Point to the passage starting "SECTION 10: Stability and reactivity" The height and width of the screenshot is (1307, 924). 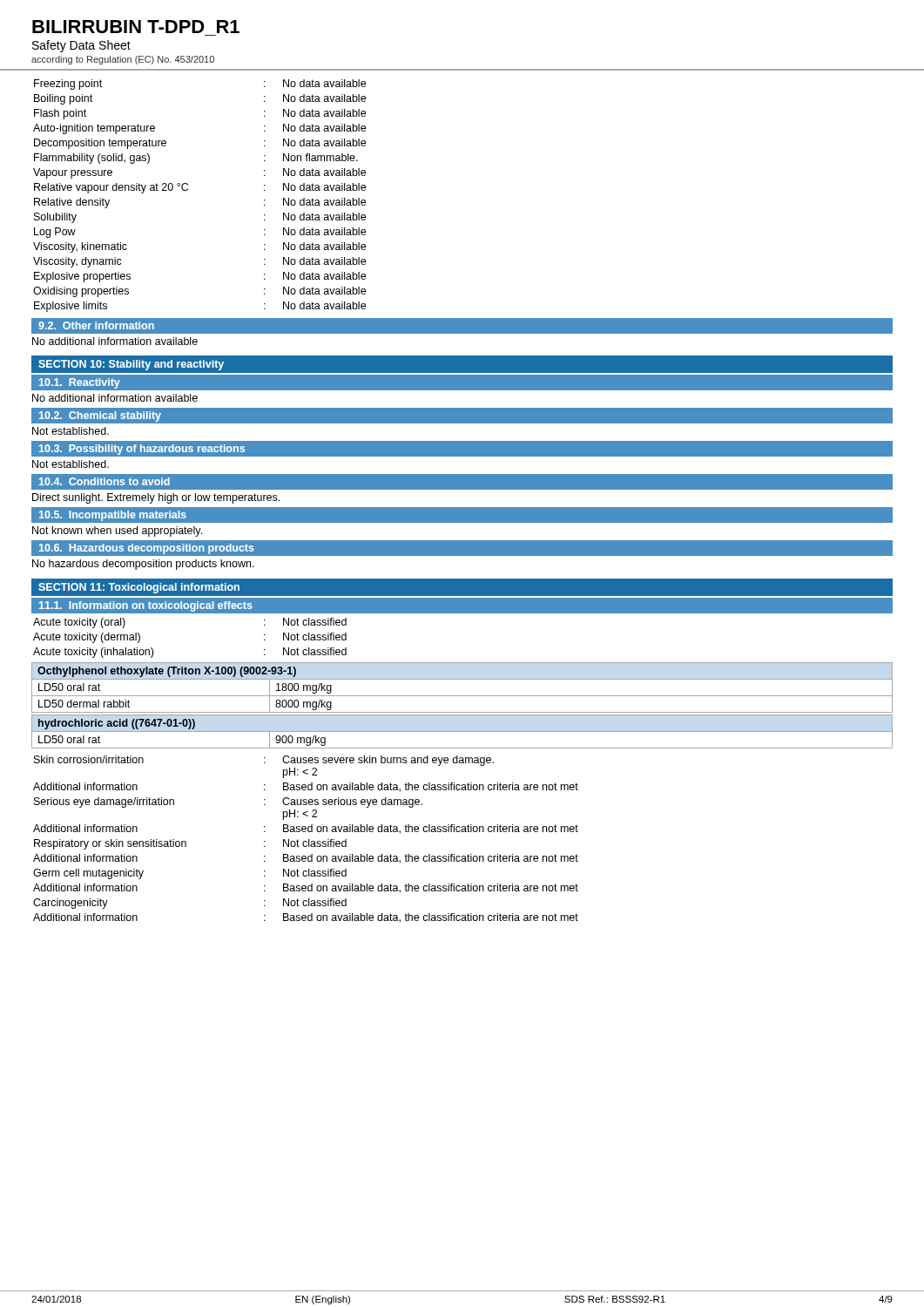(131, 364)
